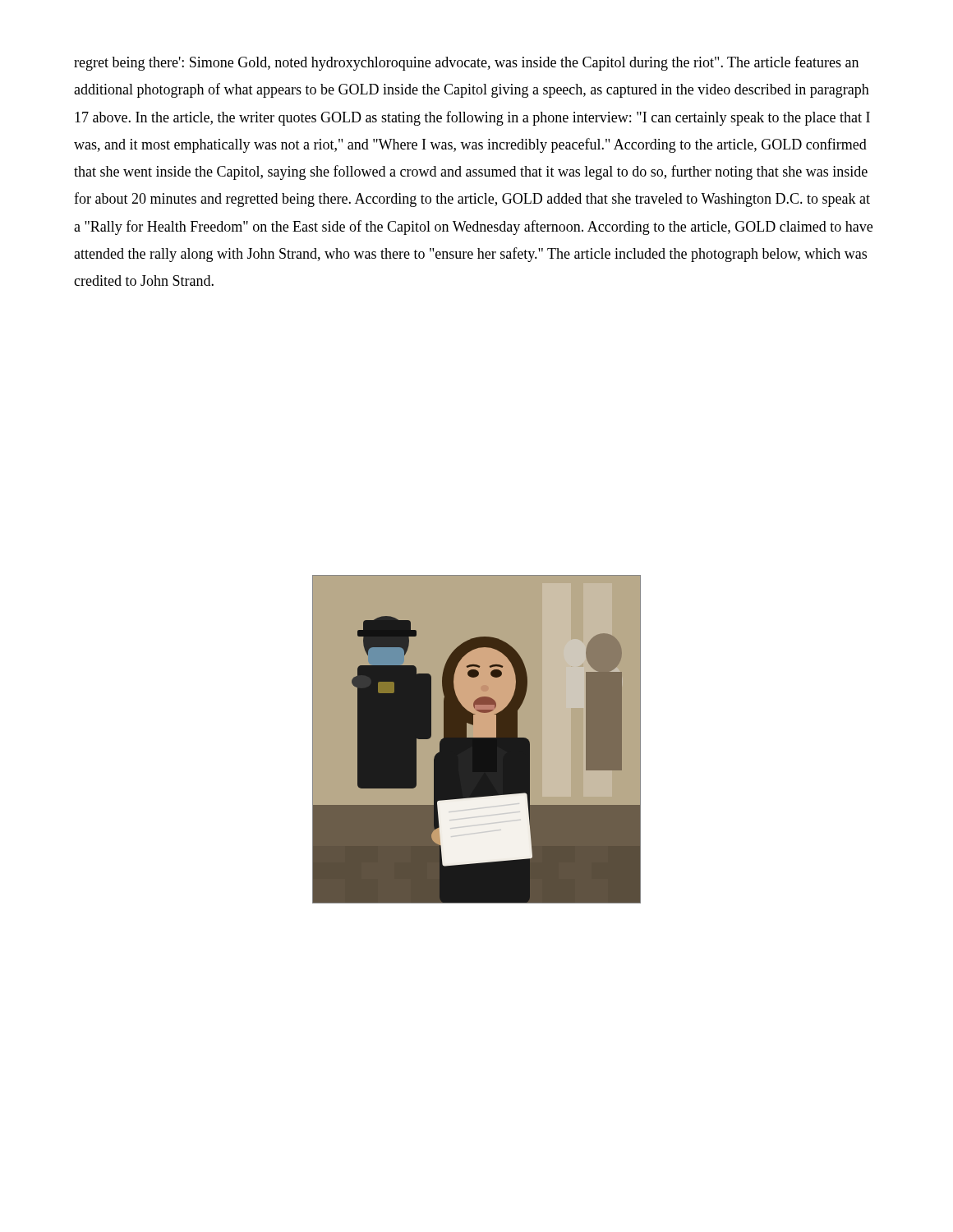Screen dimensions: 1232x953
Task: Click on the text starting "regret being there':"
Action: coord(473,172)
